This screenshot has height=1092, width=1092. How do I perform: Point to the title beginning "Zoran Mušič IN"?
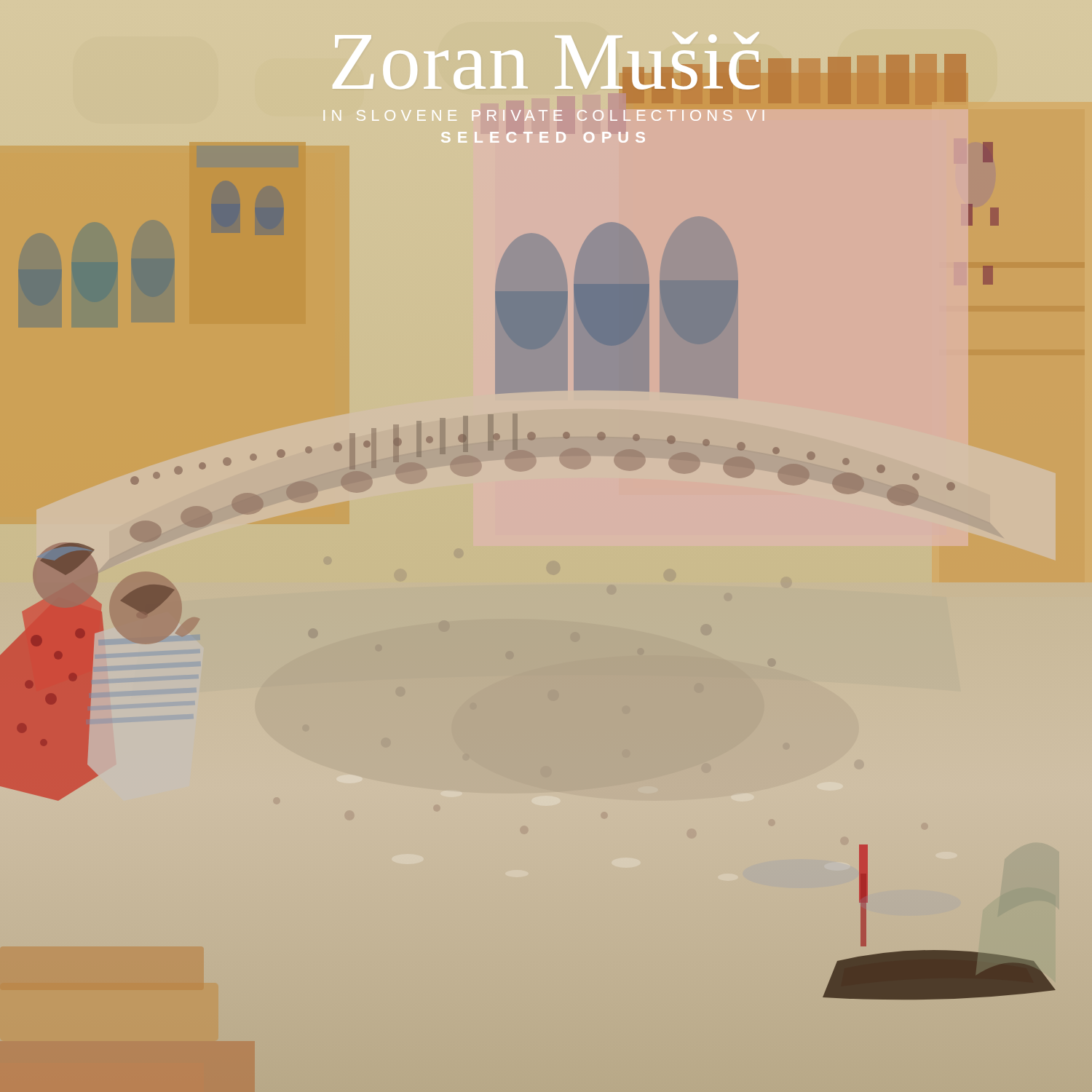tap(546, 84)
